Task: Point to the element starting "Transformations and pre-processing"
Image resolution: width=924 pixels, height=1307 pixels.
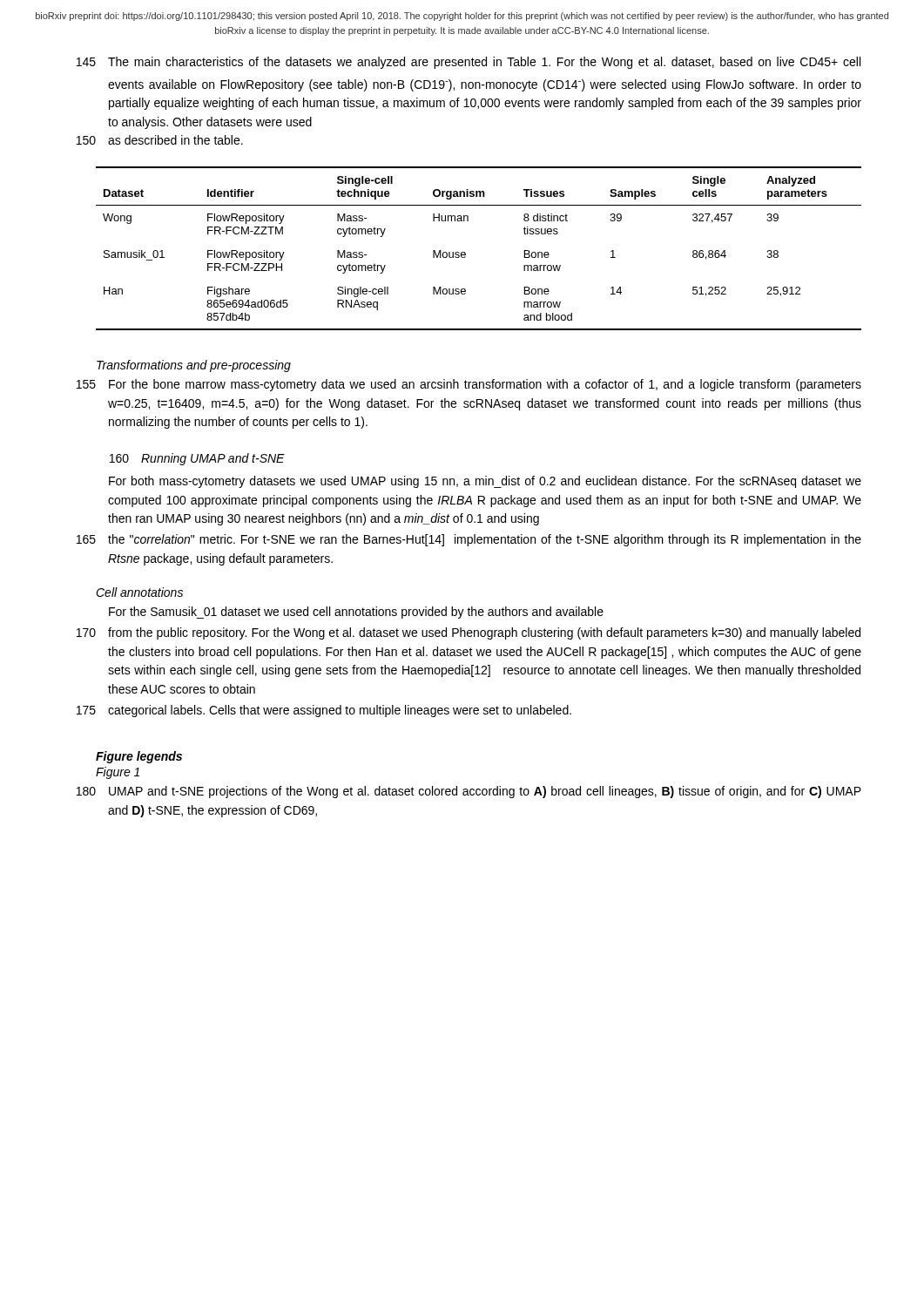Action: [x=193, y=365]
